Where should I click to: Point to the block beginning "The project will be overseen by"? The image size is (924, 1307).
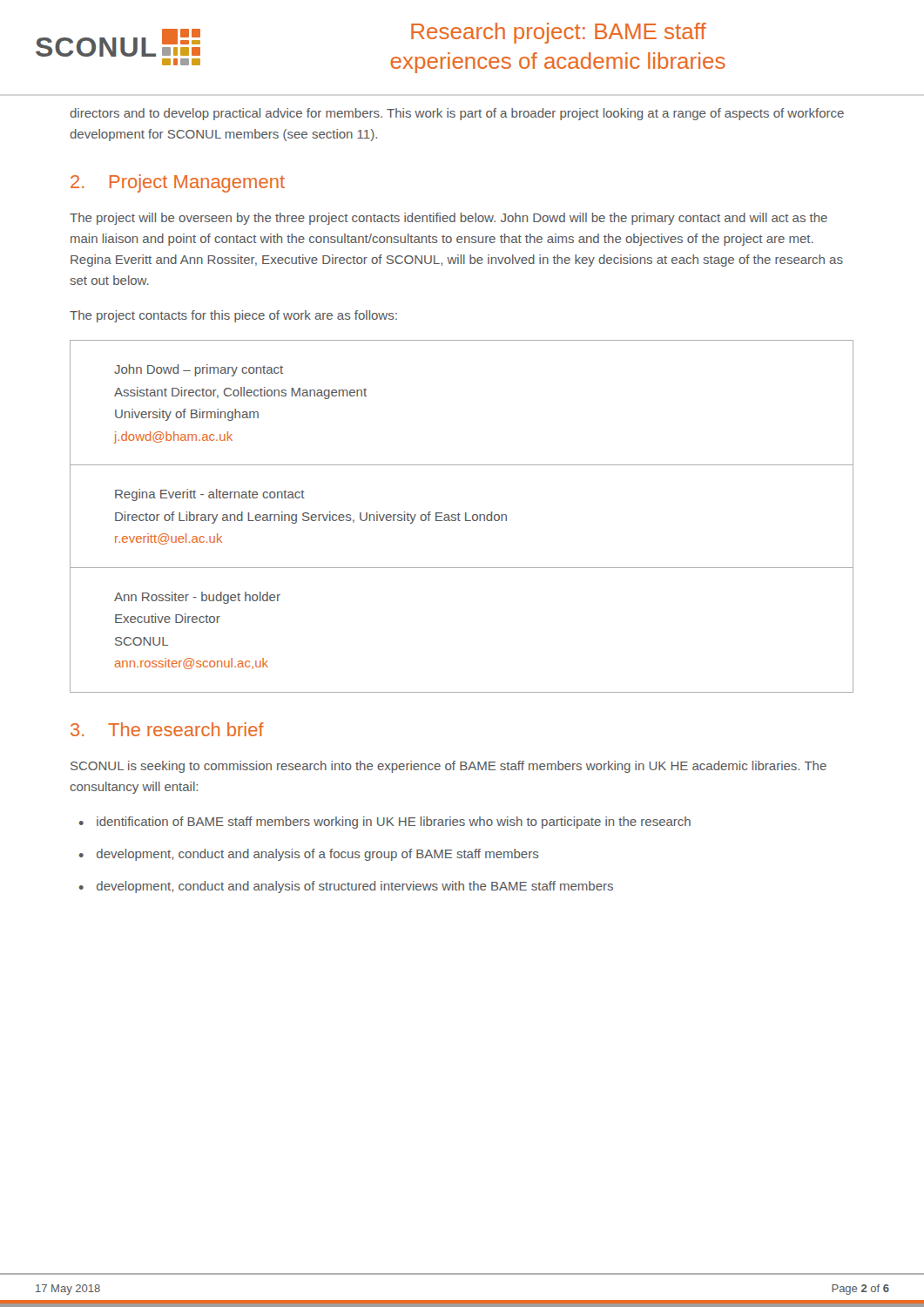[x=456, y=249]
